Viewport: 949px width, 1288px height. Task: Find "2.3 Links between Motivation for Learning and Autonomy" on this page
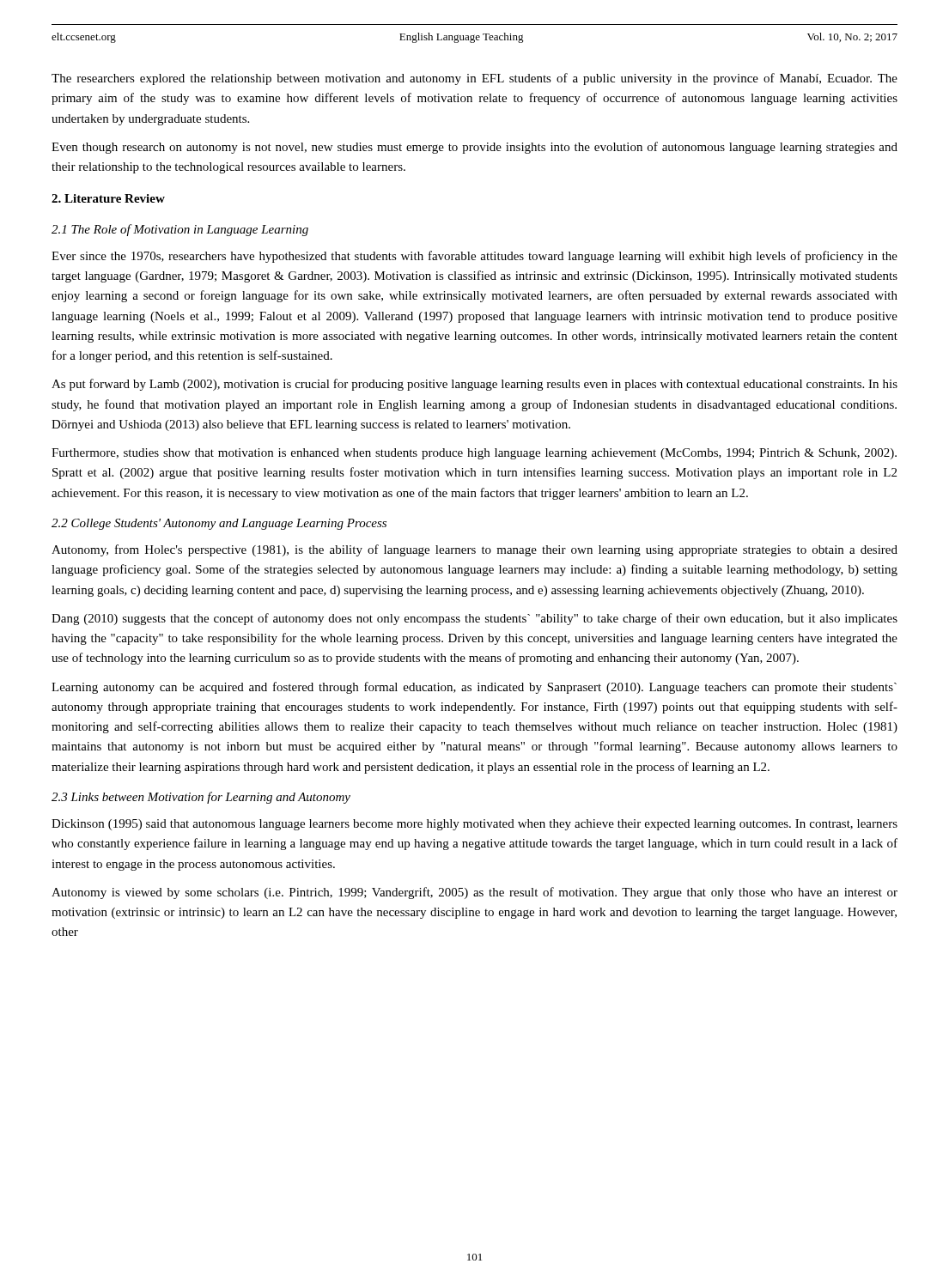pos(201,798)
